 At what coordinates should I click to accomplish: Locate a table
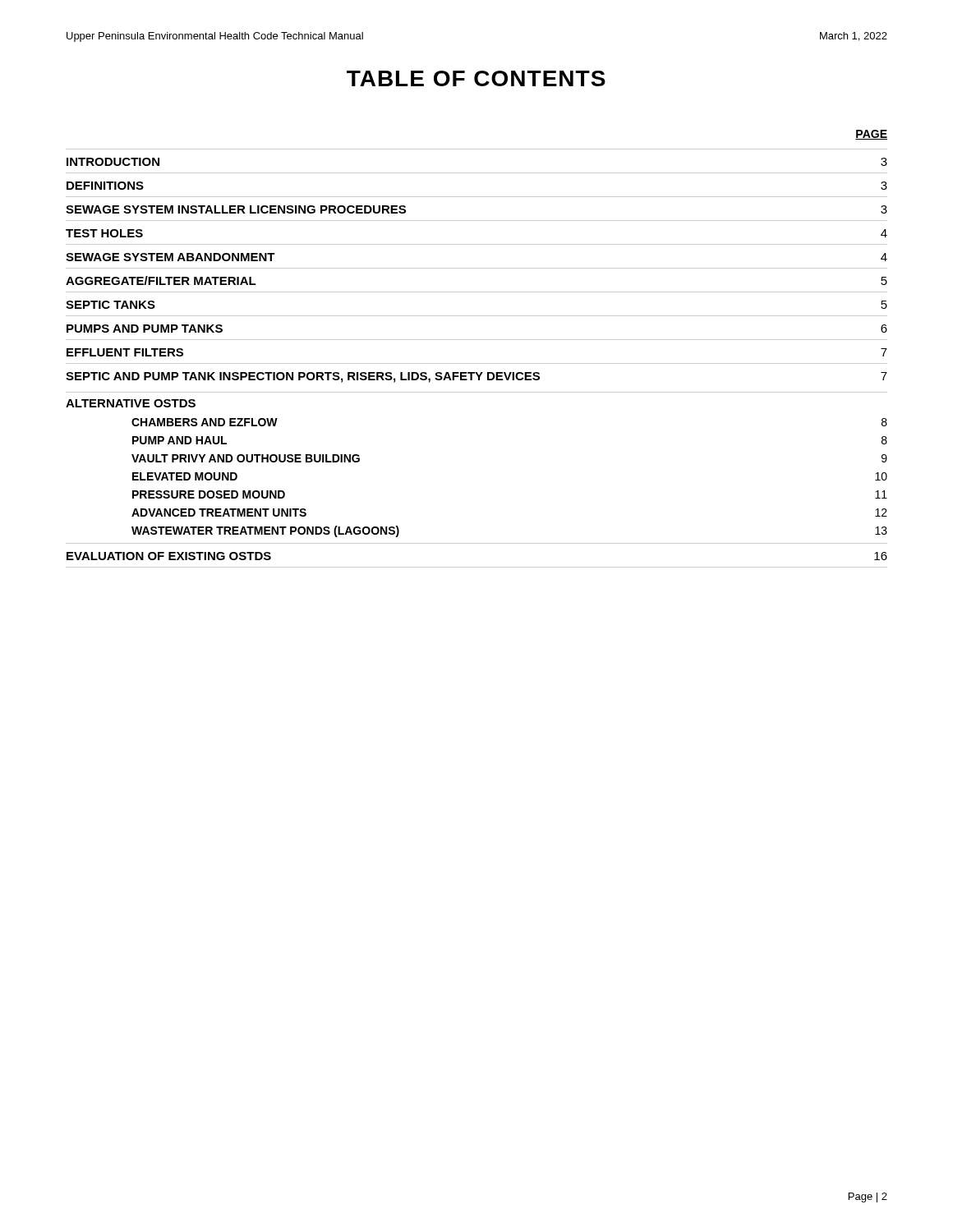point(476,347)
